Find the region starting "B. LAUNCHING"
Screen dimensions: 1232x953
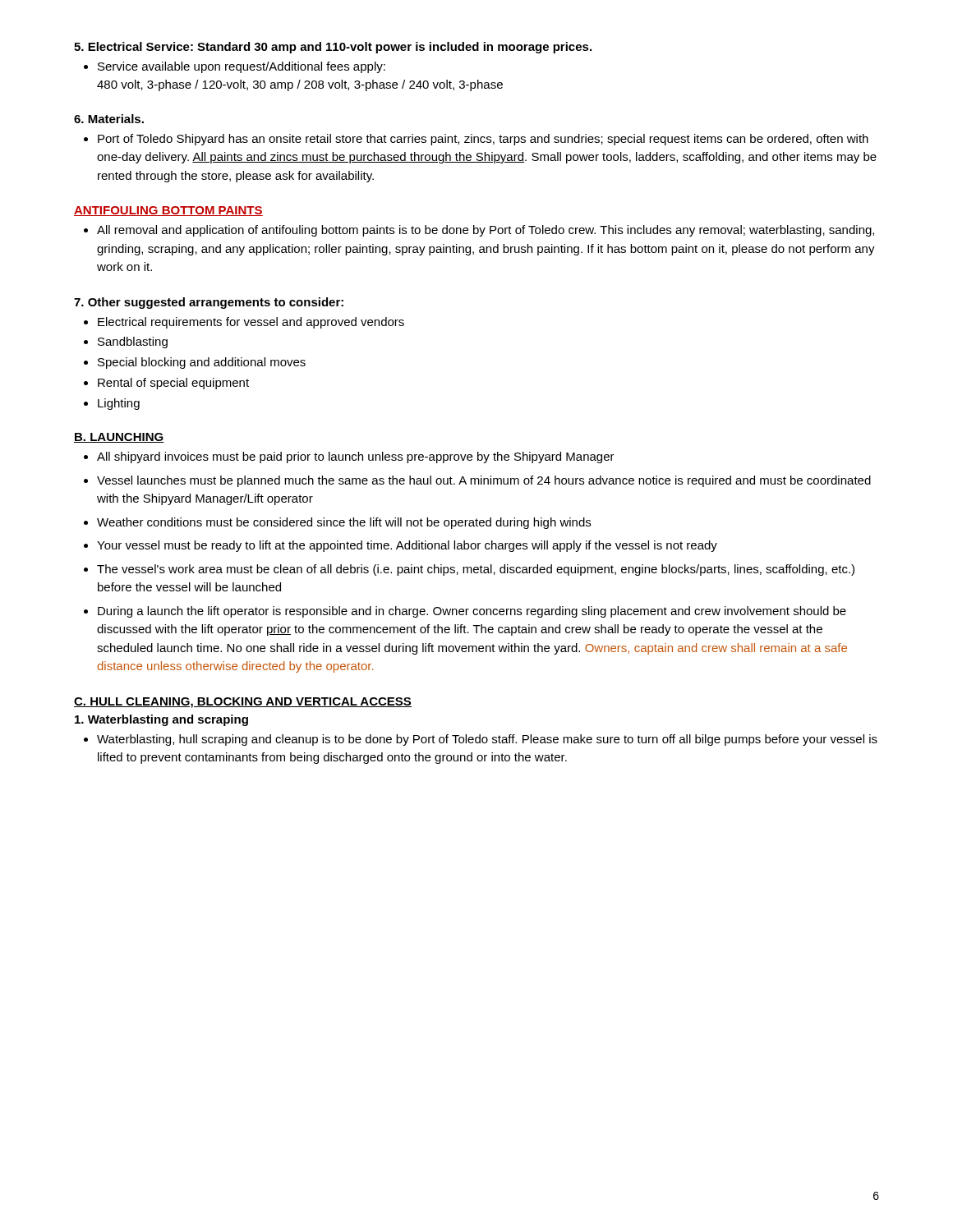119,437
